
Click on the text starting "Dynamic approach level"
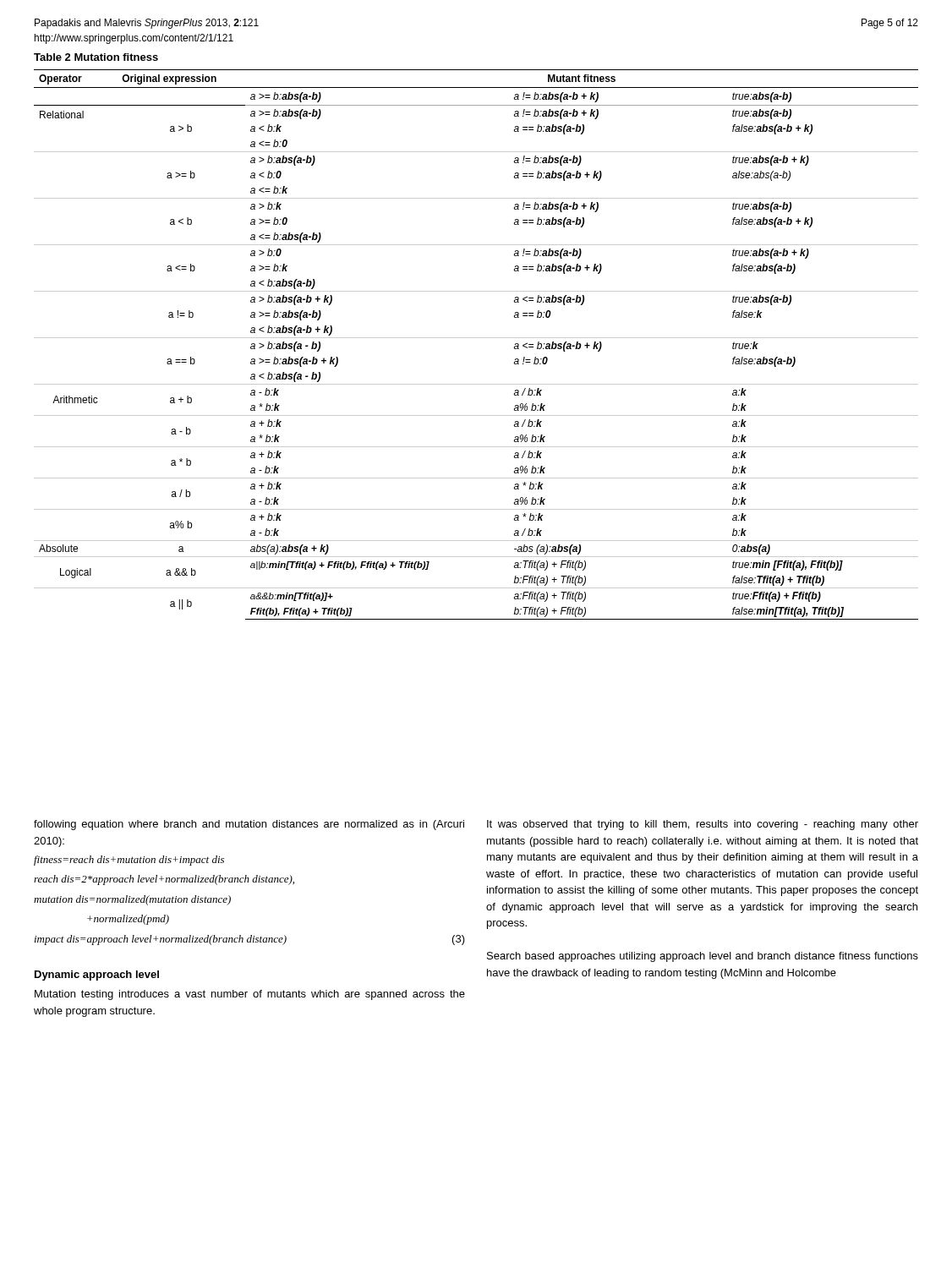97,974
